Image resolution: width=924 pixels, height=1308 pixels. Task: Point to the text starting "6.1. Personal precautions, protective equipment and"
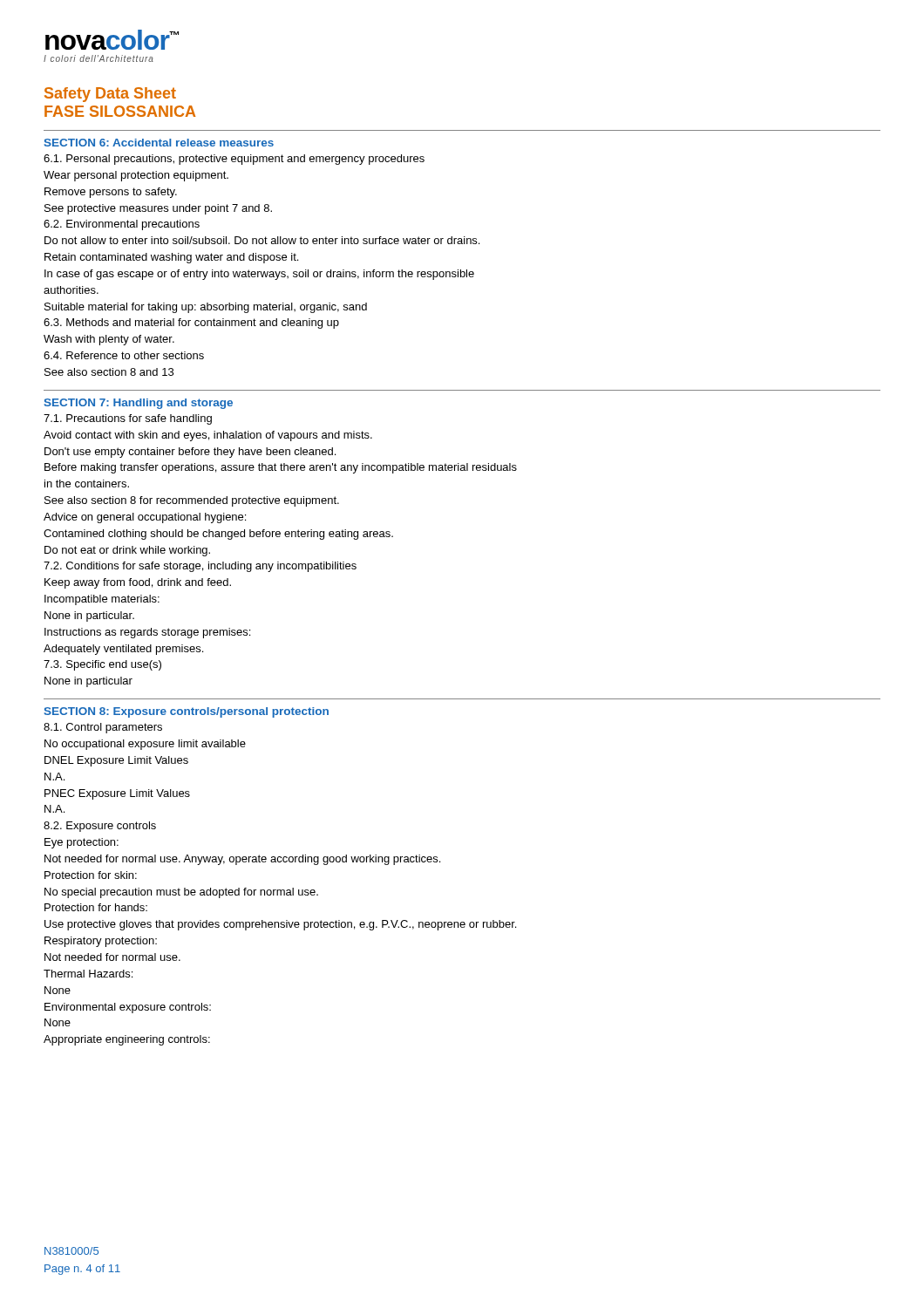tap(234, 160)
